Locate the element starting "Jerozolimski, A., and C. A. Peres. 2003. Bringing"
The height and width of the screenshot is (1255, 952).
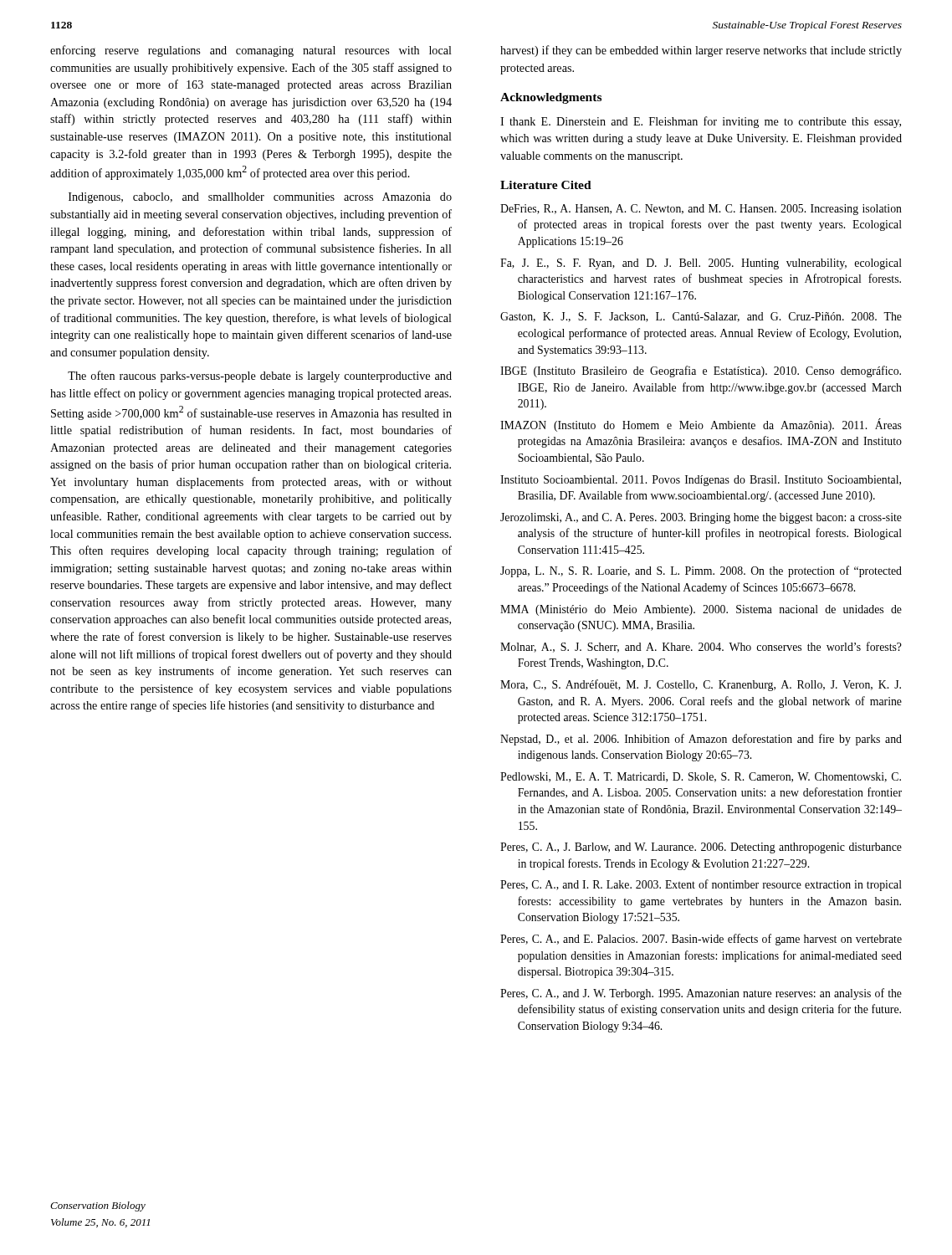click(x=701, y=534)
